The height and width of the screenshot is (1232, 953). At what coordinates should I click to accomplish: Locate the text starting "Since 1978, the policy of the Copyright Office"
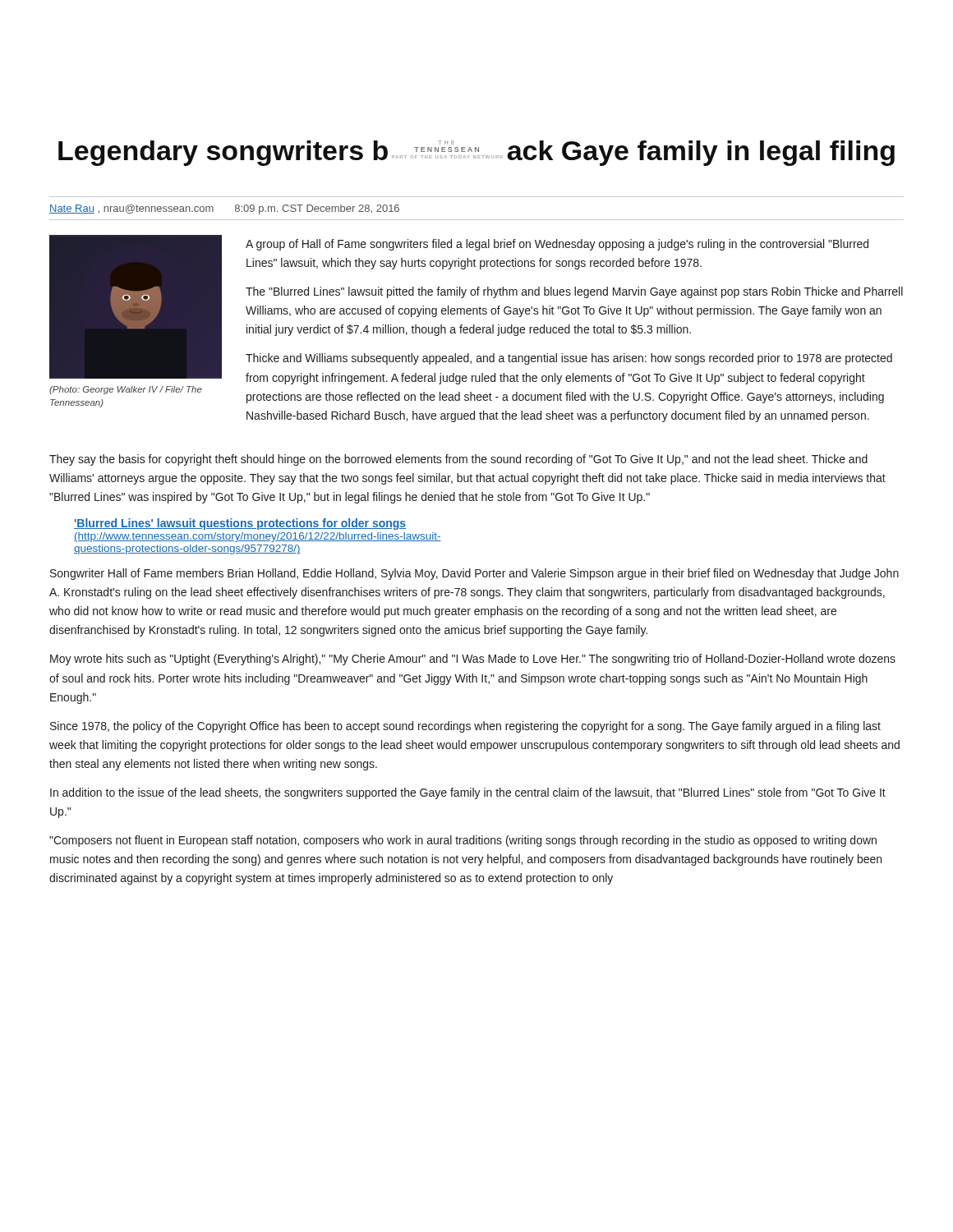point(475,745)
